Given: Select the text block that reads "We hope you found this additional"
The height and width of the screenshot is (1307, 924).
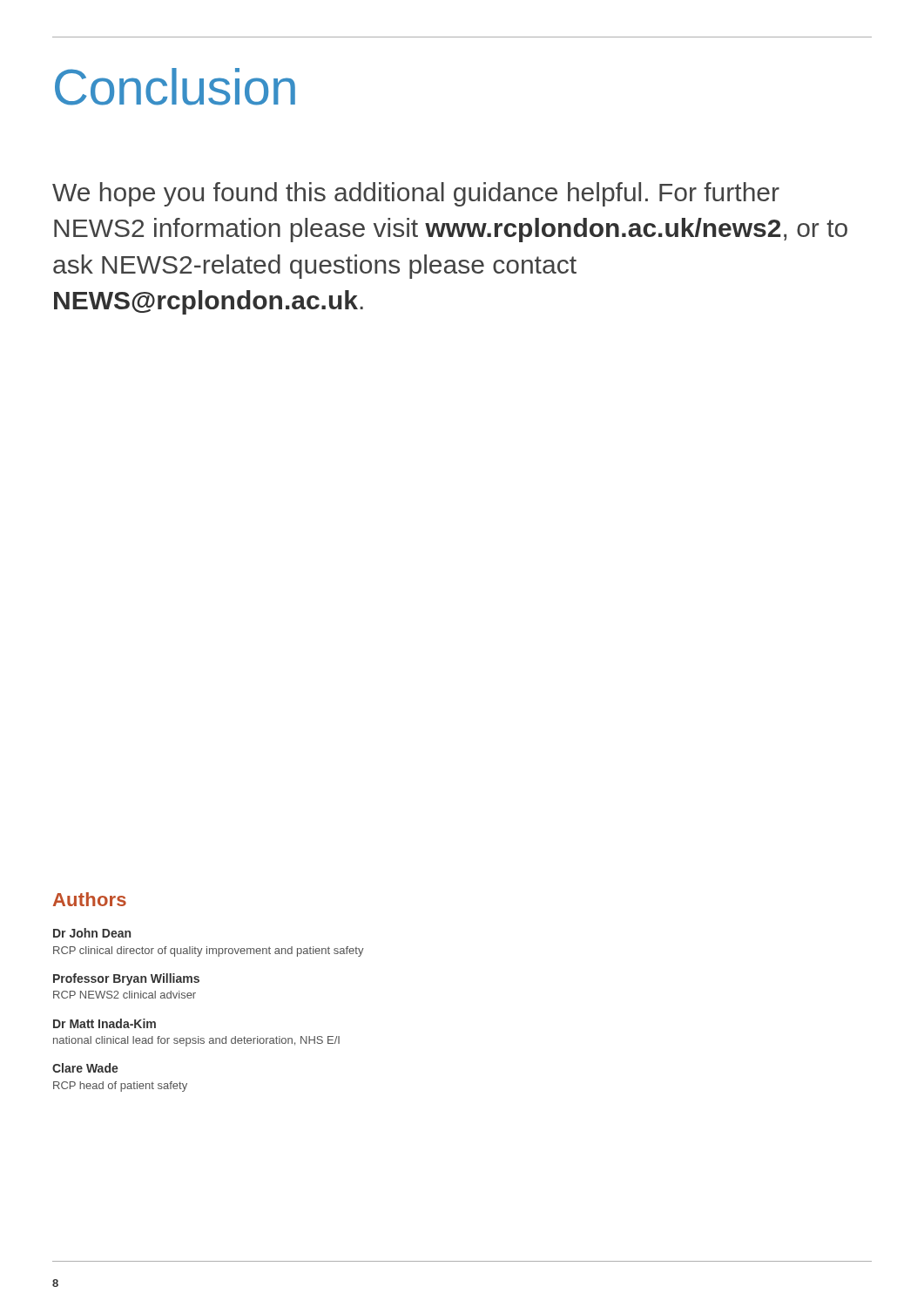Looking at the screenshot, I should click(x=453, y=246).
